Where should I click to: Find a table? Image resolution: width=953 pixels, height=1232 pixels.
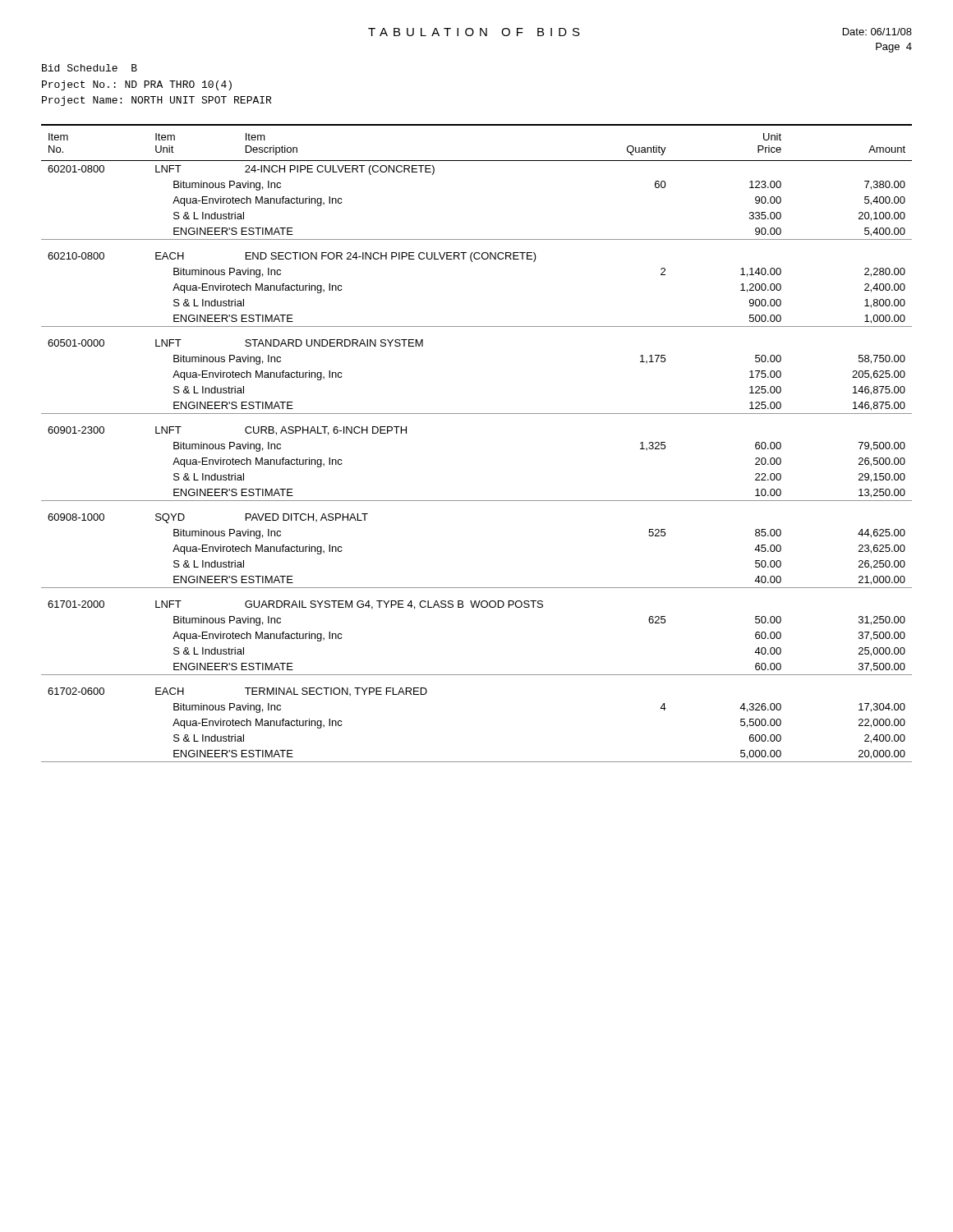[476, 443]
